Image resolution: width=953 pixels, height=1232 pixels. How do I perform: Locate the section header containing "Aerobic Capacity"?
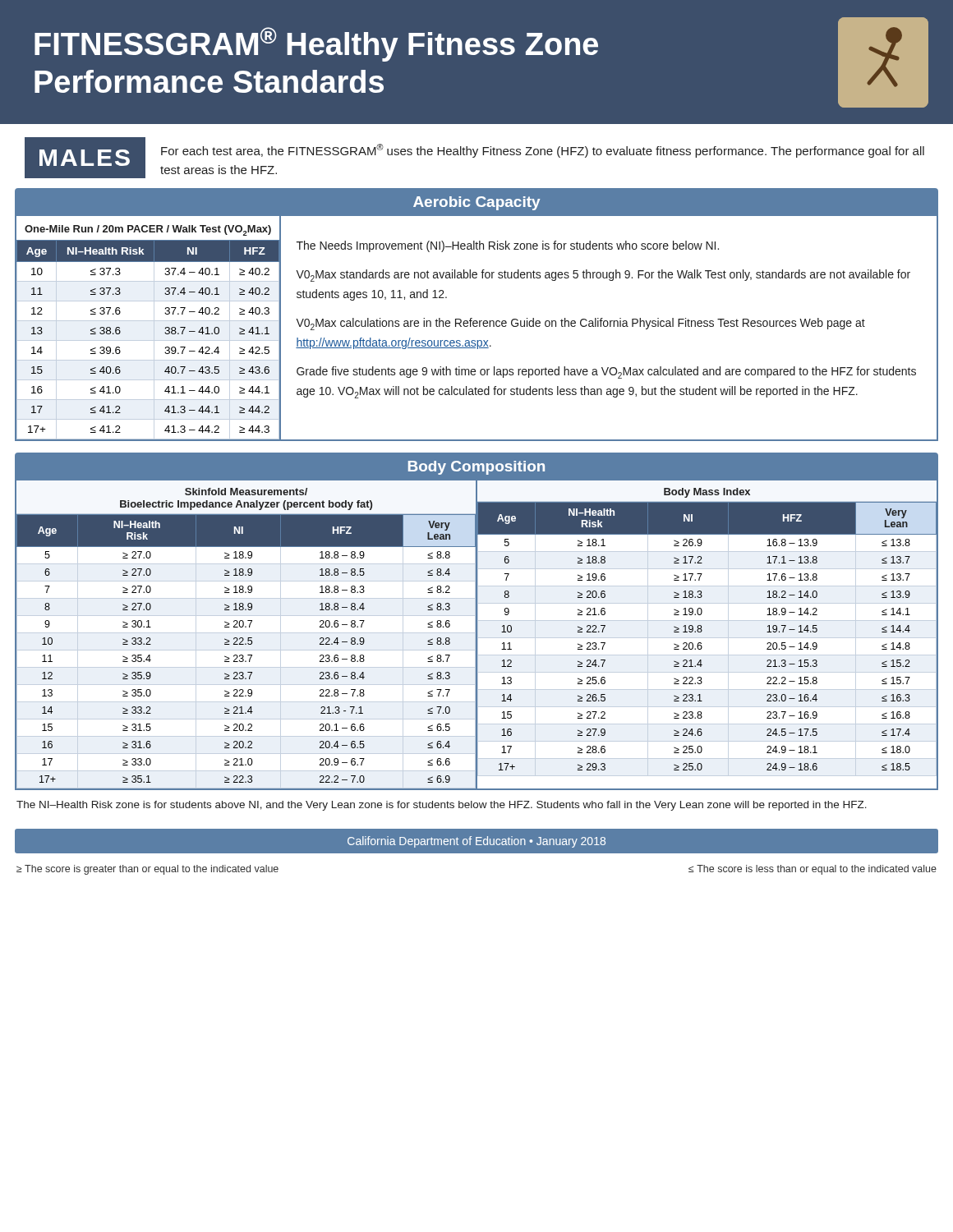point(476,201)
